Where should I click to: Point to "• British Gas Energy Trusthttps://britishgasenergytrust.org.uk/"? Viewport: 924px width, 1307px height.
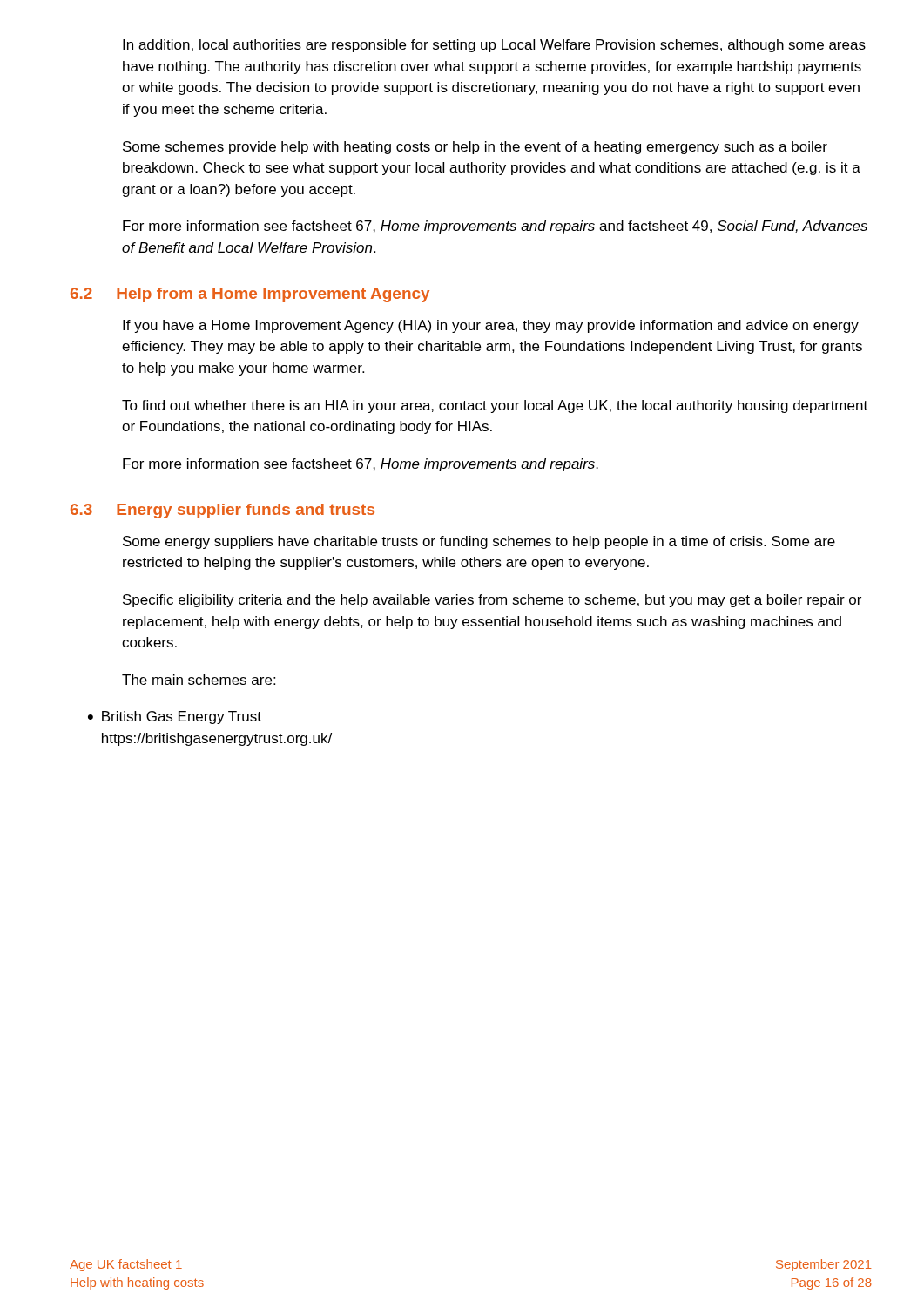(x=210, y=729)
